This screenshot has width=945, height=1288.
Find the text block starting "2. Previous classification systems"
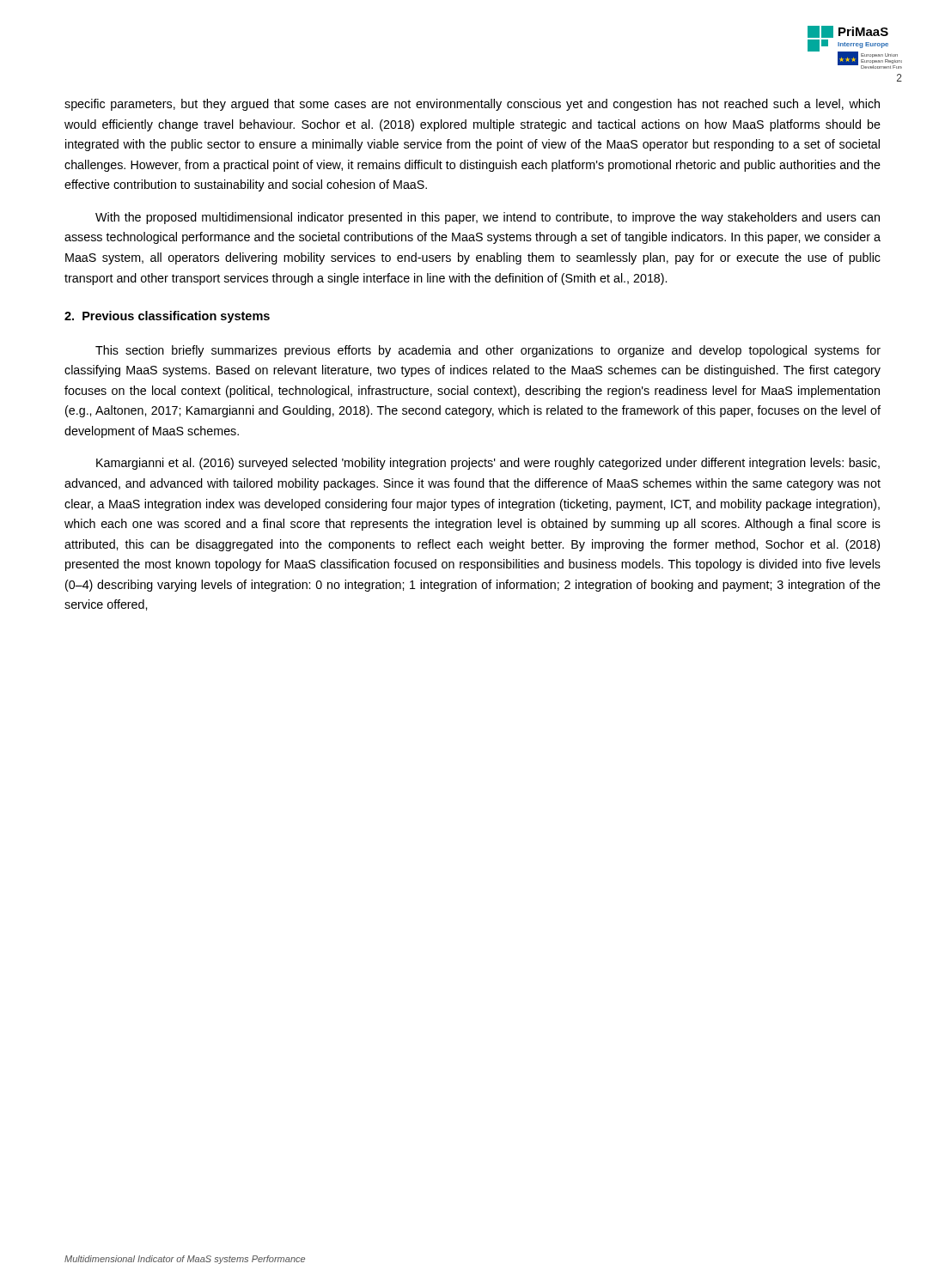(167, 316)
